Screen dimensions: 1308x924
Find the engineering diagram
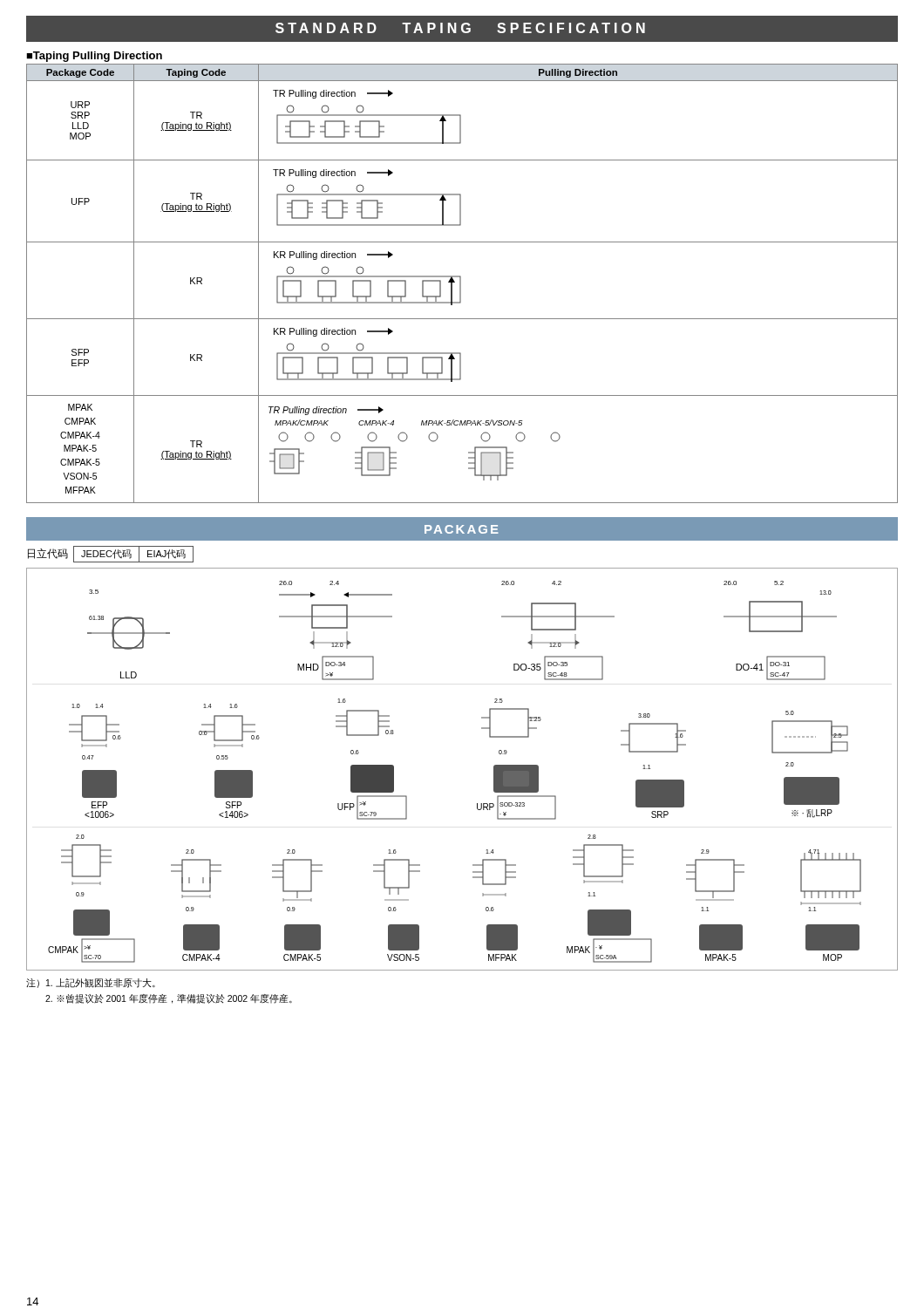(462, 769)
